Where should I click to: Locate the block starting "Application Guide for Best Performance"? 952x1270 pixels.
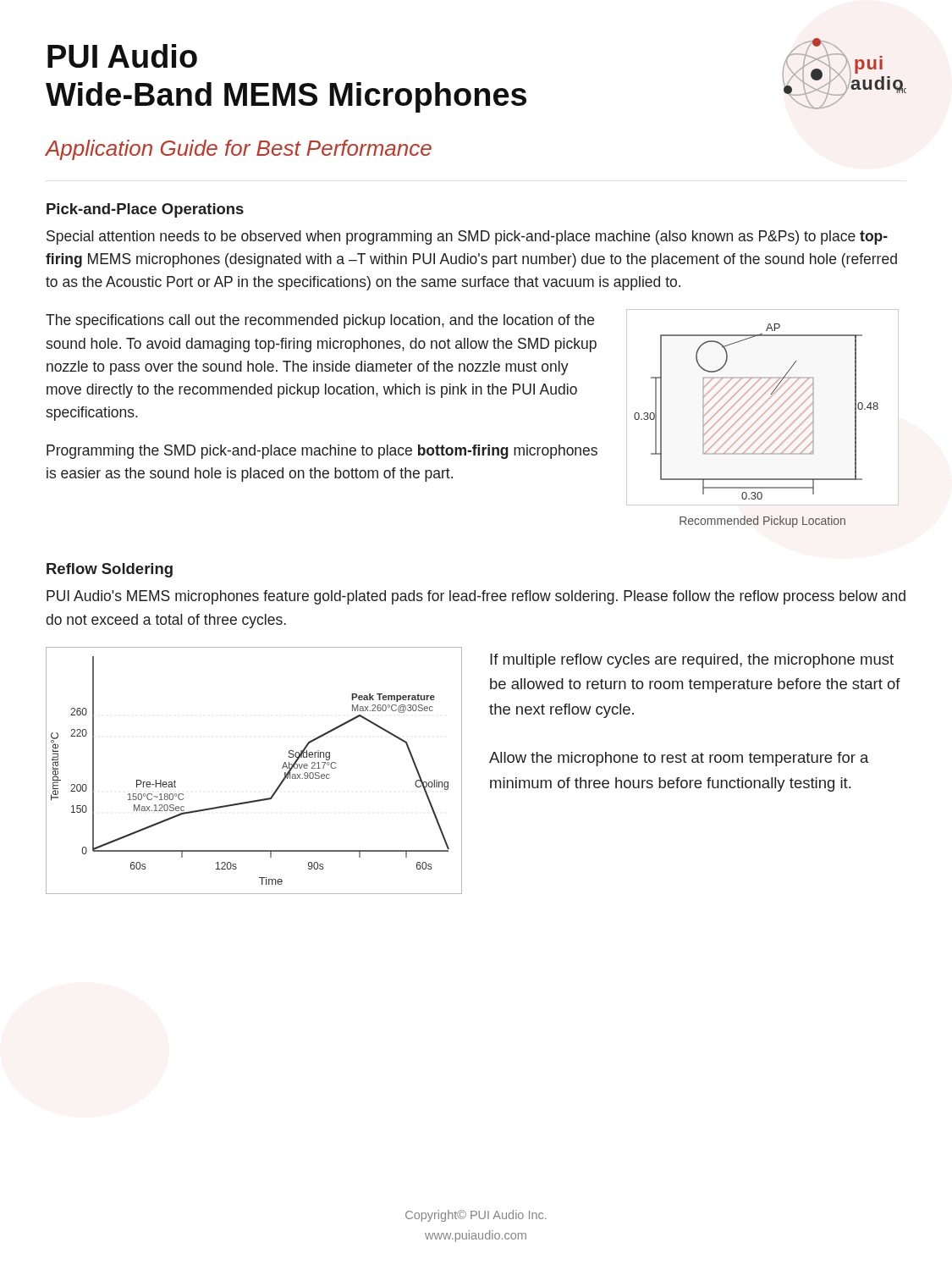click(239, 148)
